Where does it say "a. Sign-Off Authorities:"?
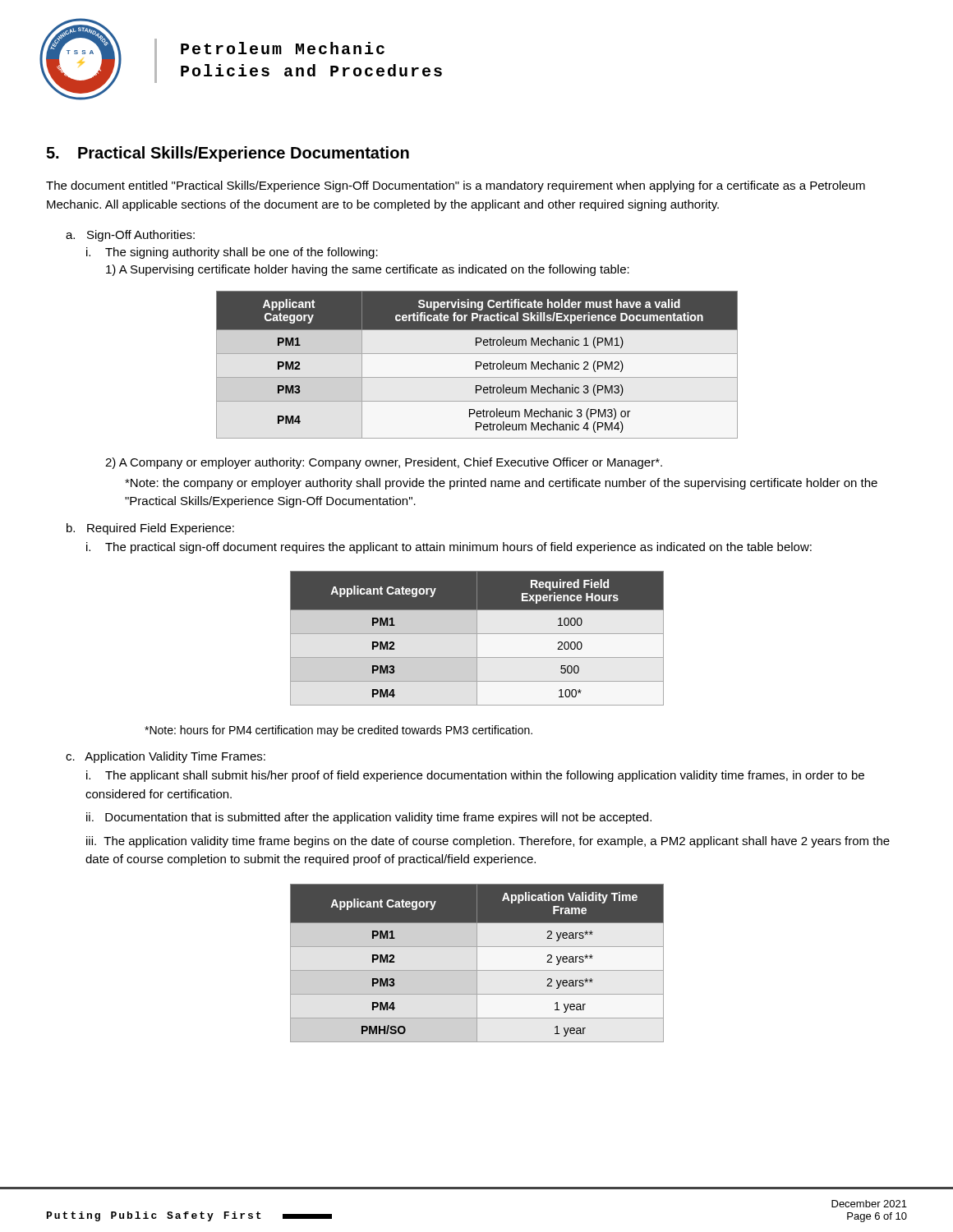The height and width of the screenshot is (1232, 953). 131,234
